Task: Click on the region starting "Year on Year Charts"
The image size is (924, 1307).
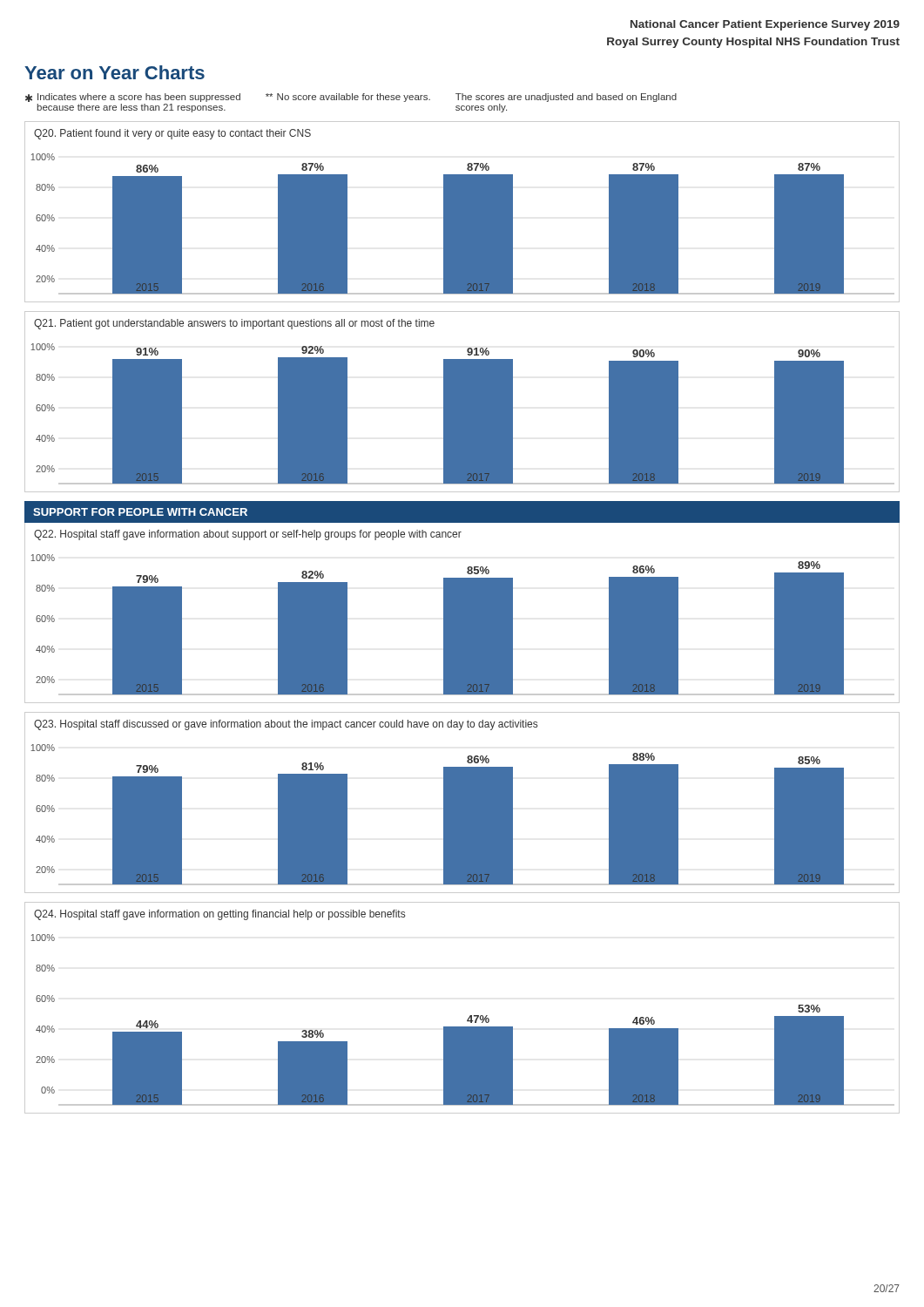Action: (x=115, y=72)
